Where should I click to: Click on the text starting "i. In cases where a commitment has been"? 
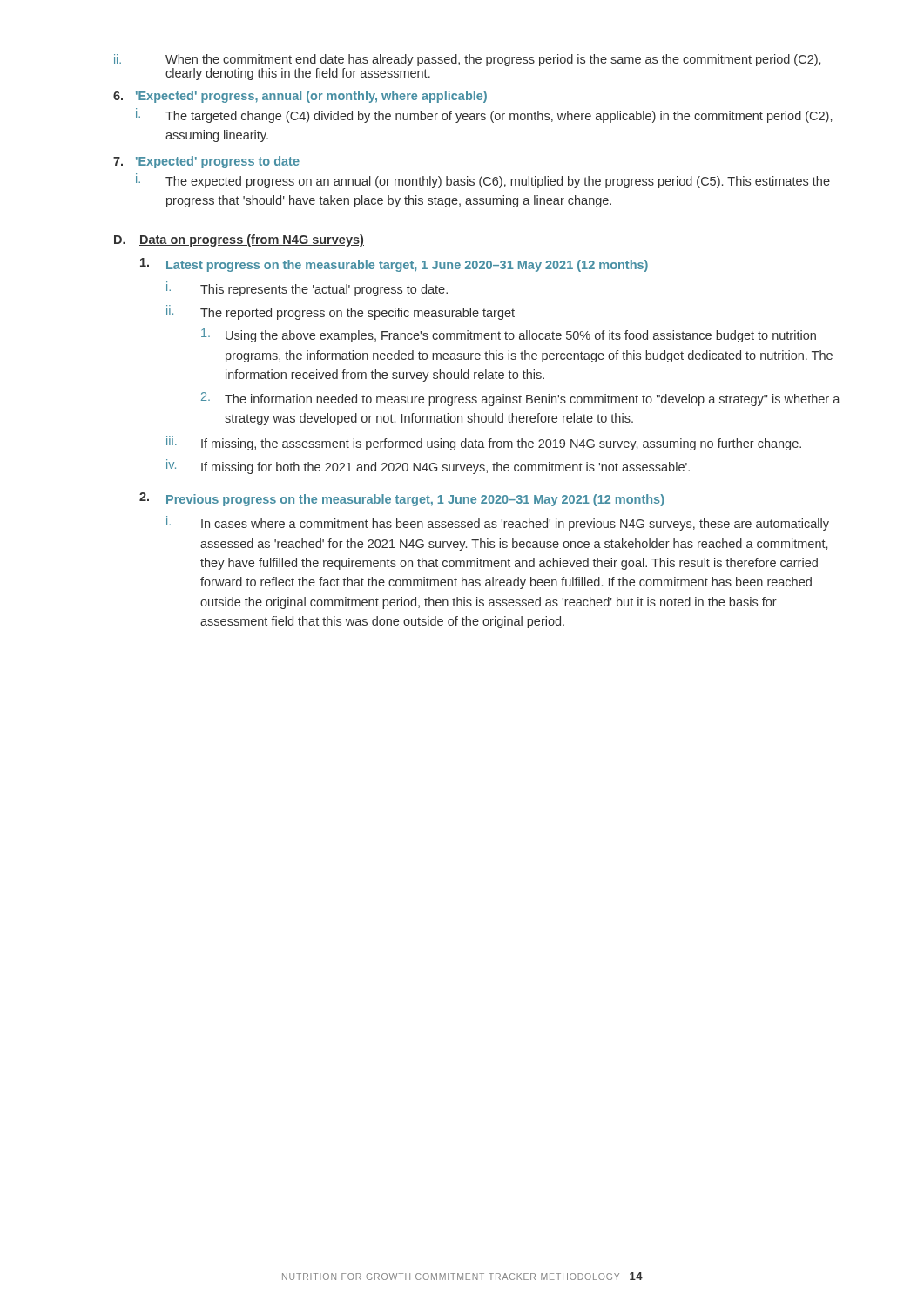(506, 573)
